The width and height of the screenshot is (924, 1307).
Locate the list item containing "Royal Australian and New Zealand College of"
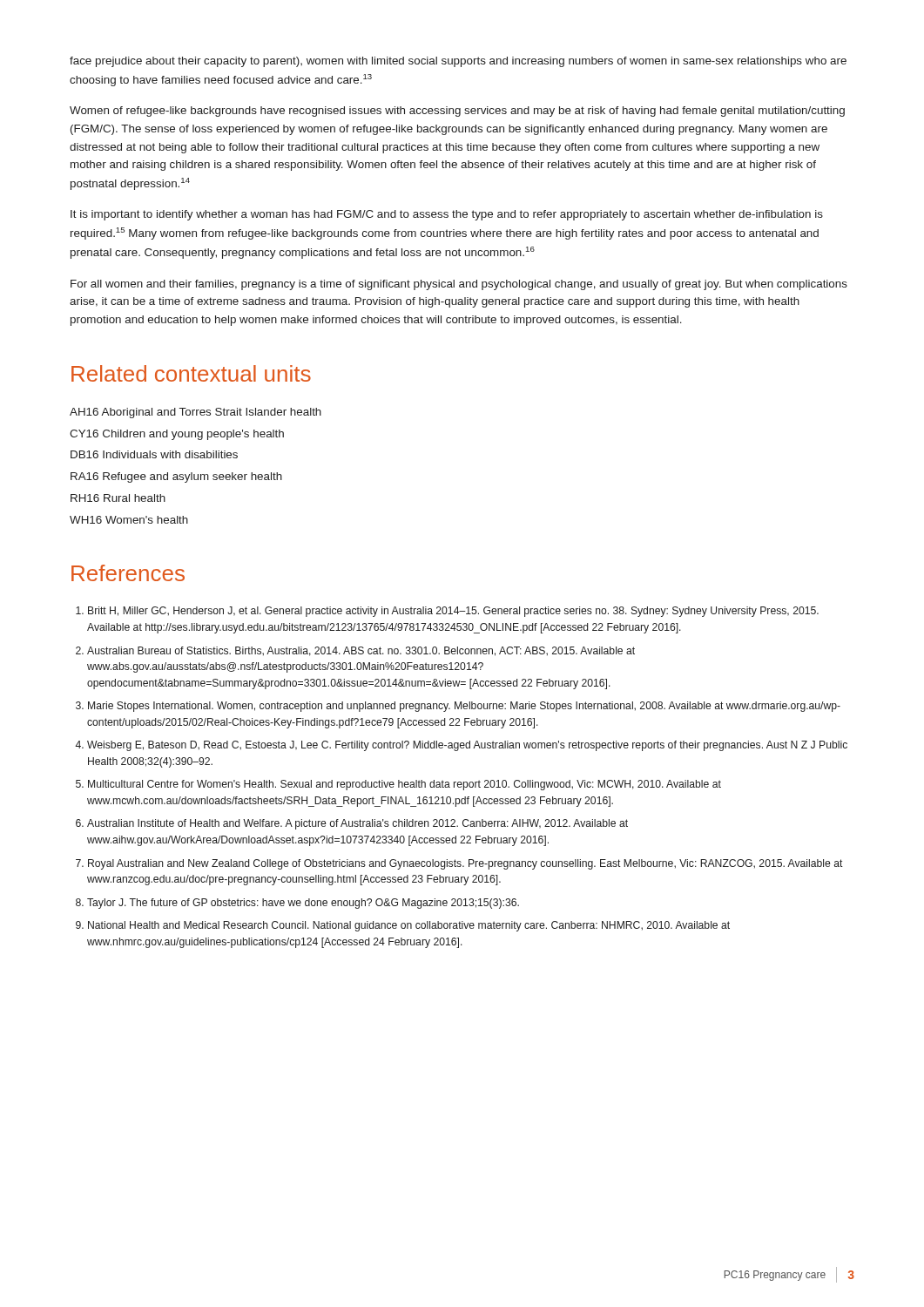coord(465,871)
